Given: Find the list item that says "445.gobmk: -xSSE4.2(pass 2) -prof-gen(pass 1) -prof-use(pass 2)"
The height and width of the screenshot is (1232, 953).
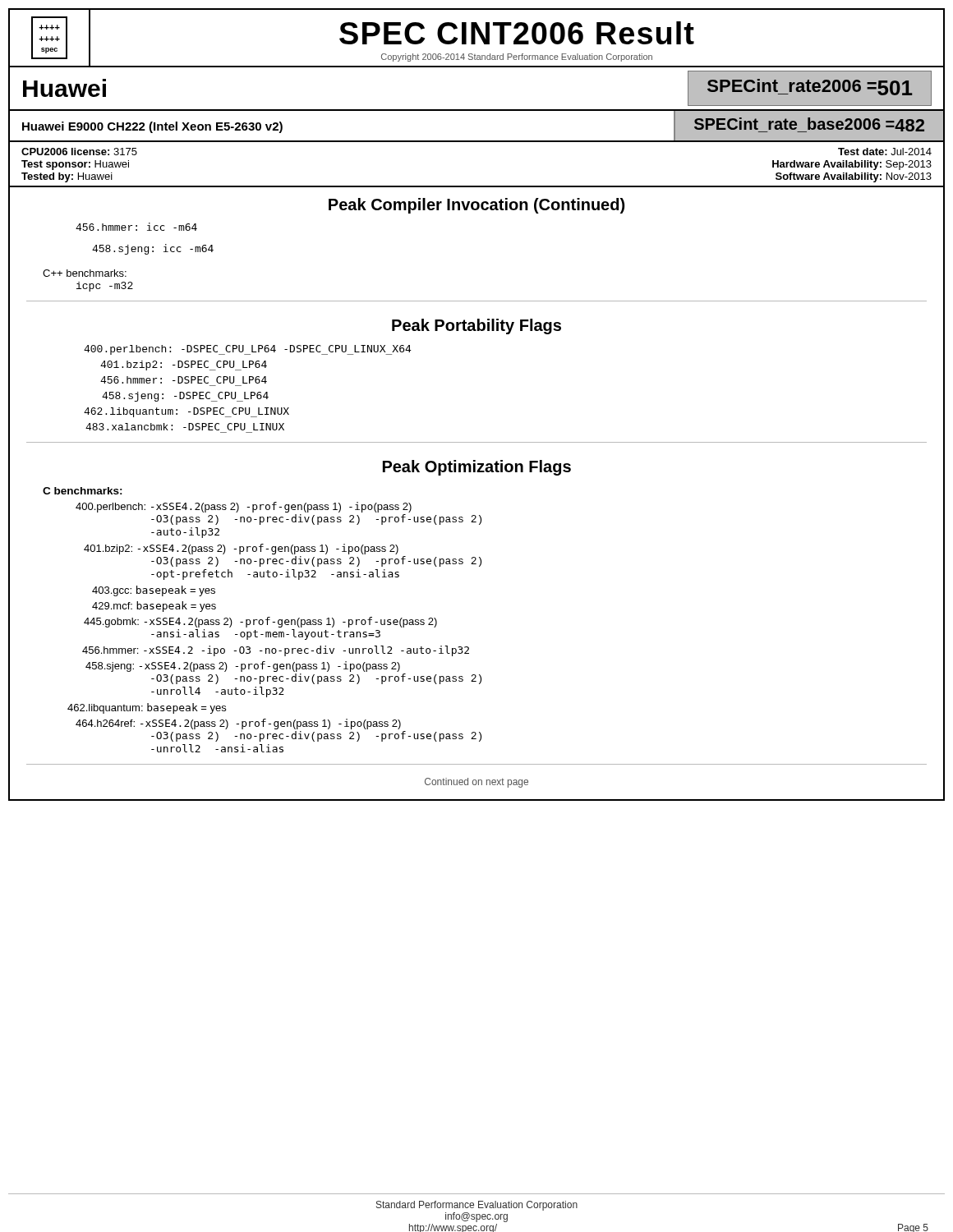Looking at the screenshot, I should [261, 622].
